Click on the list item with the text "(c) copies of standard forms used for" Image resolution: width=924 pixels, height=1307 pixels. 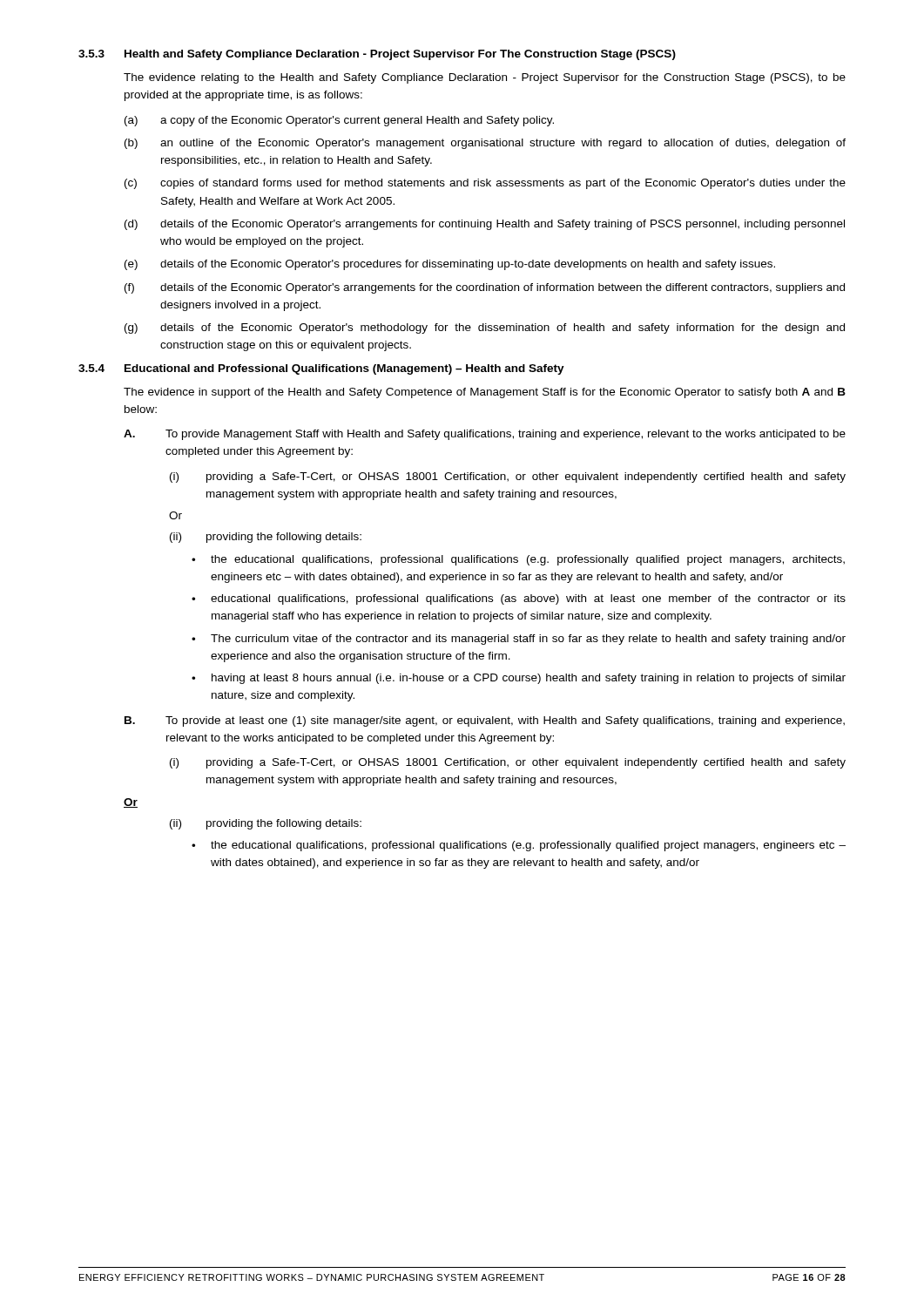coord(485,192)
